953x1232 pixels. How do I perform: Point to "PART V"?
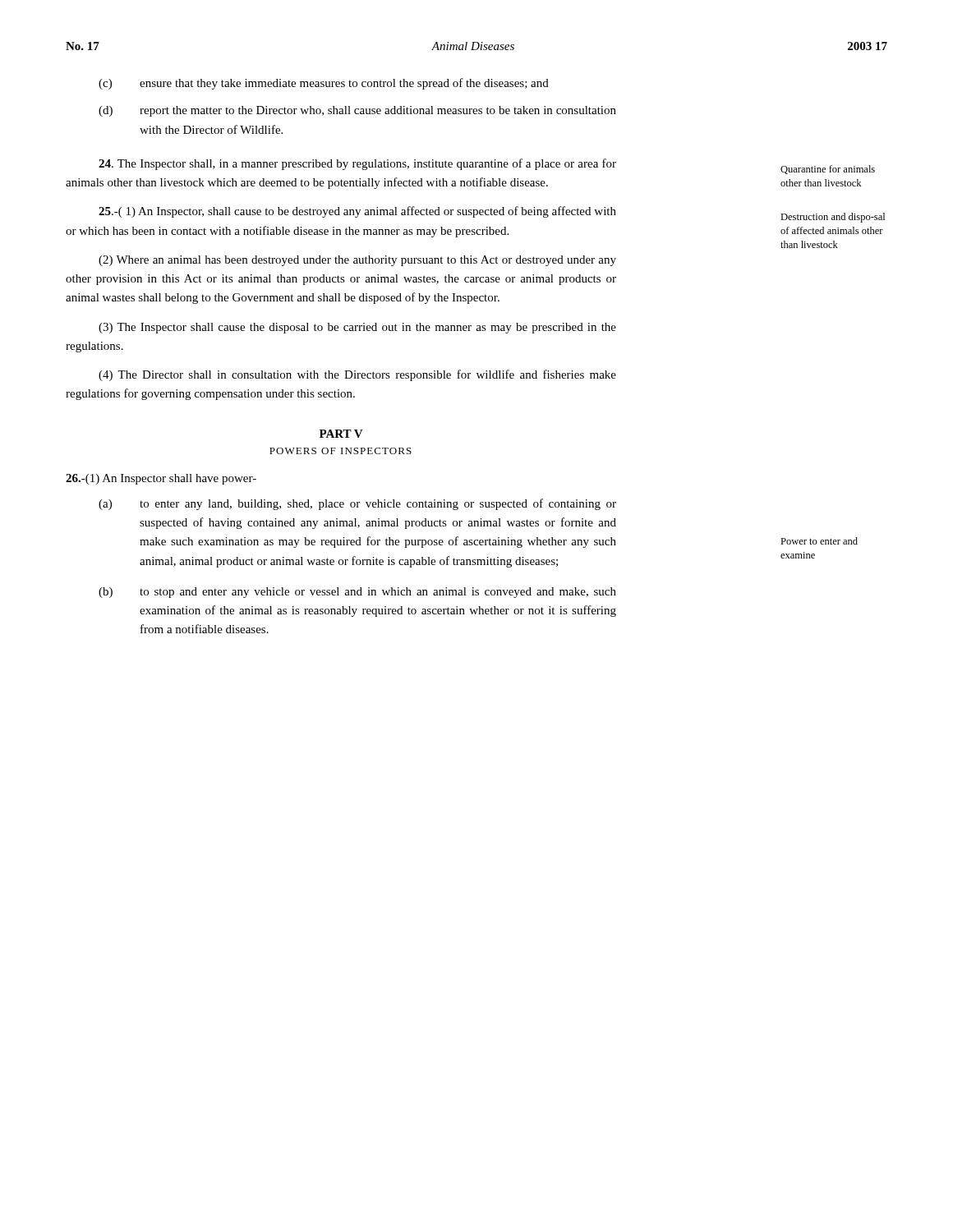tap(341, 433)
